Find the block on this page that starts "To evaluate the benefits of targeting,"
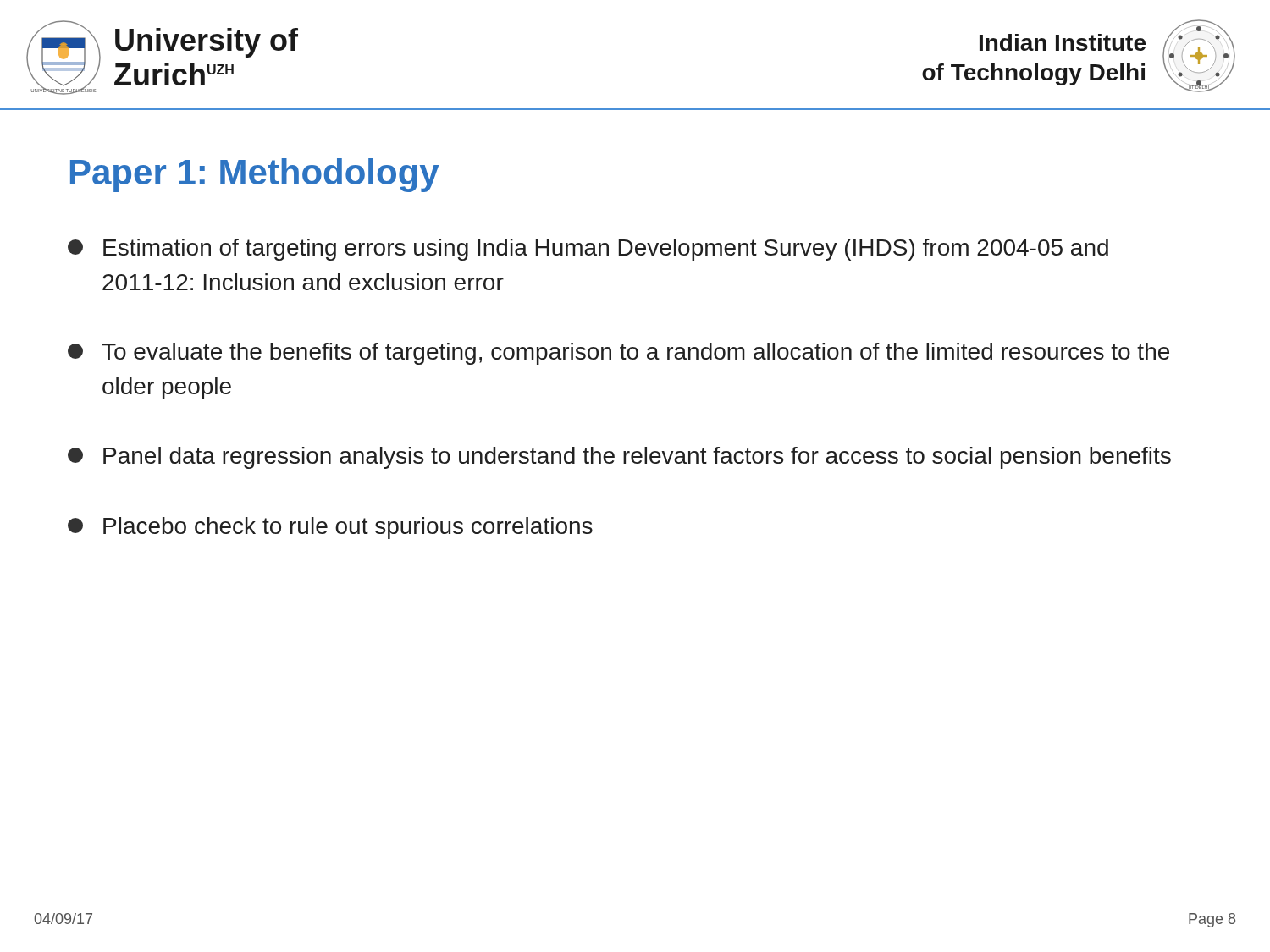1270x952 pixels. [x=635, y=370]
